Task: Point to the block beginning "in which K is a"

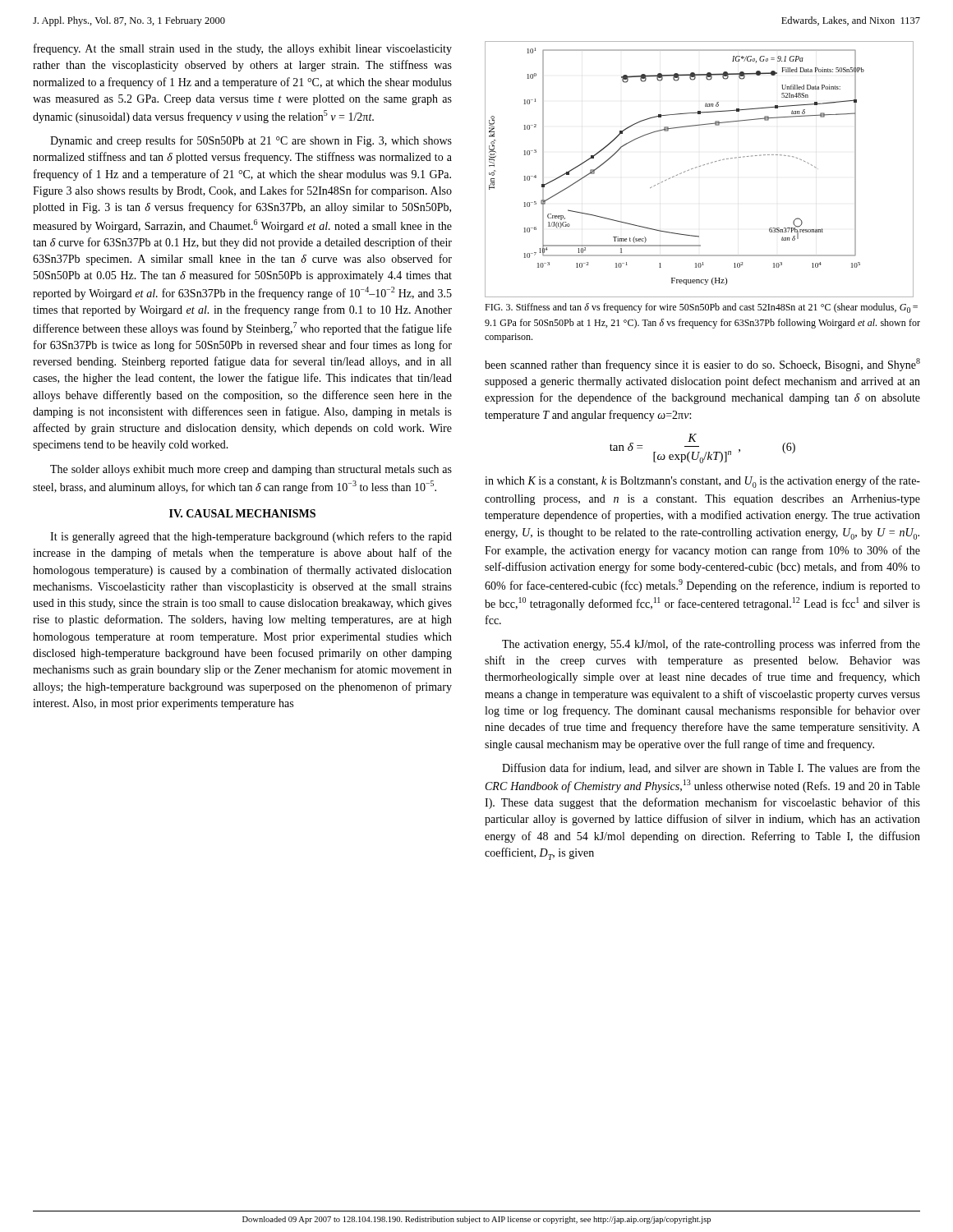Action: click(702, 668)
